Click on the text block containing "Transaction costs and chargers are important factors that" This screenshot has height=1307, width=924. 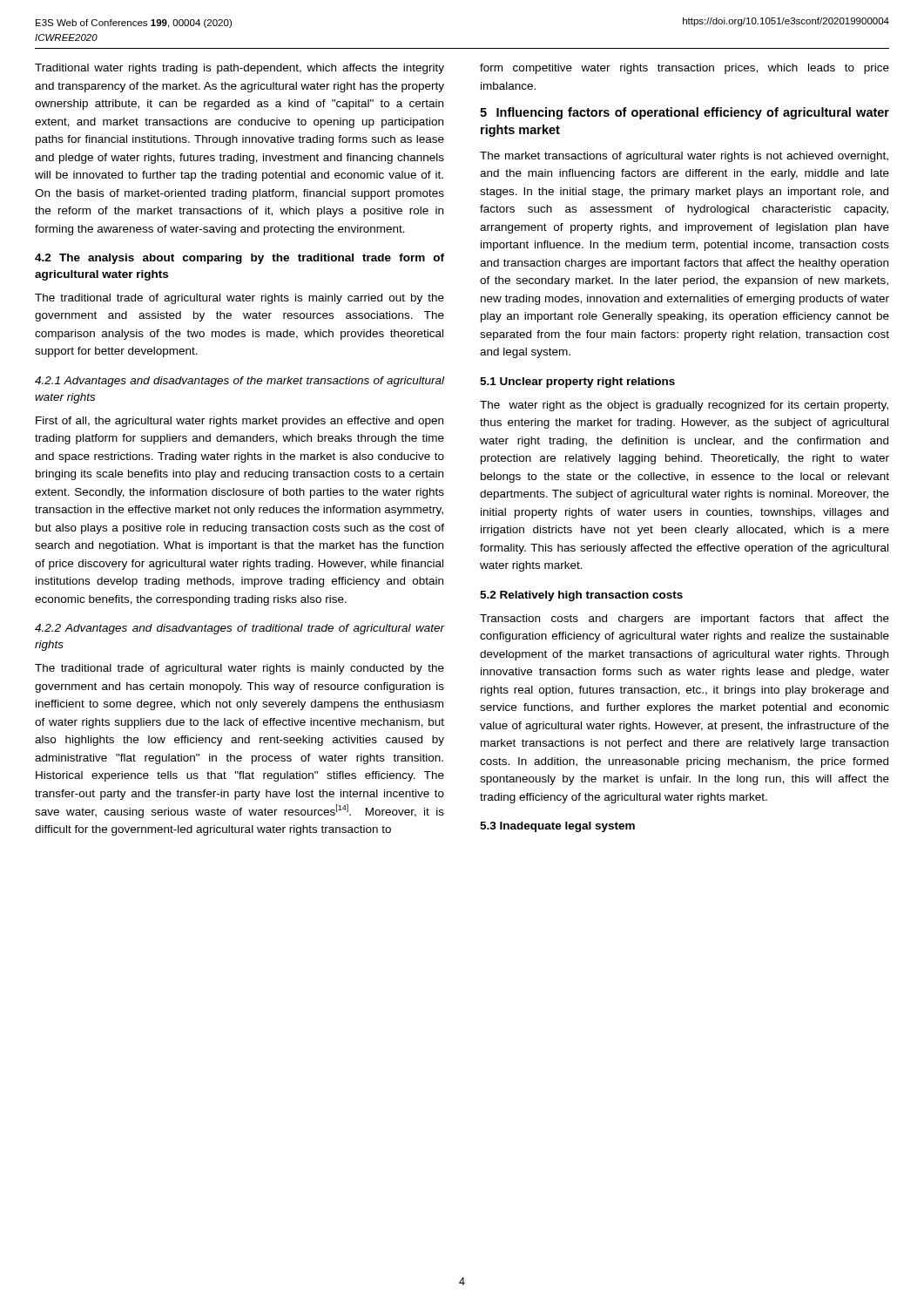coord(684,708)
